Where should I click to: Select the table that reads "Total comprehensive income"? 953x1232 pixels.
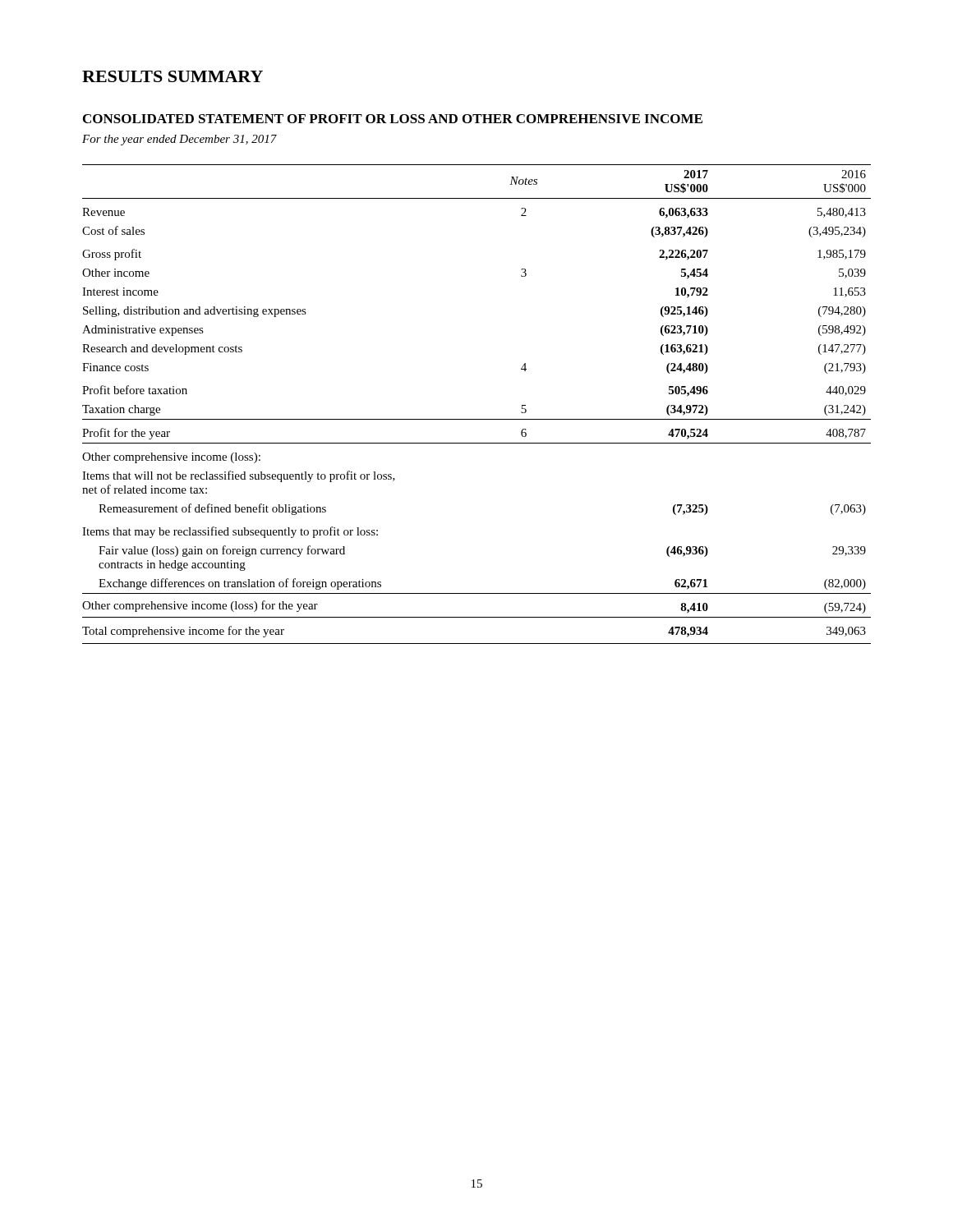(x=476, y=404)
